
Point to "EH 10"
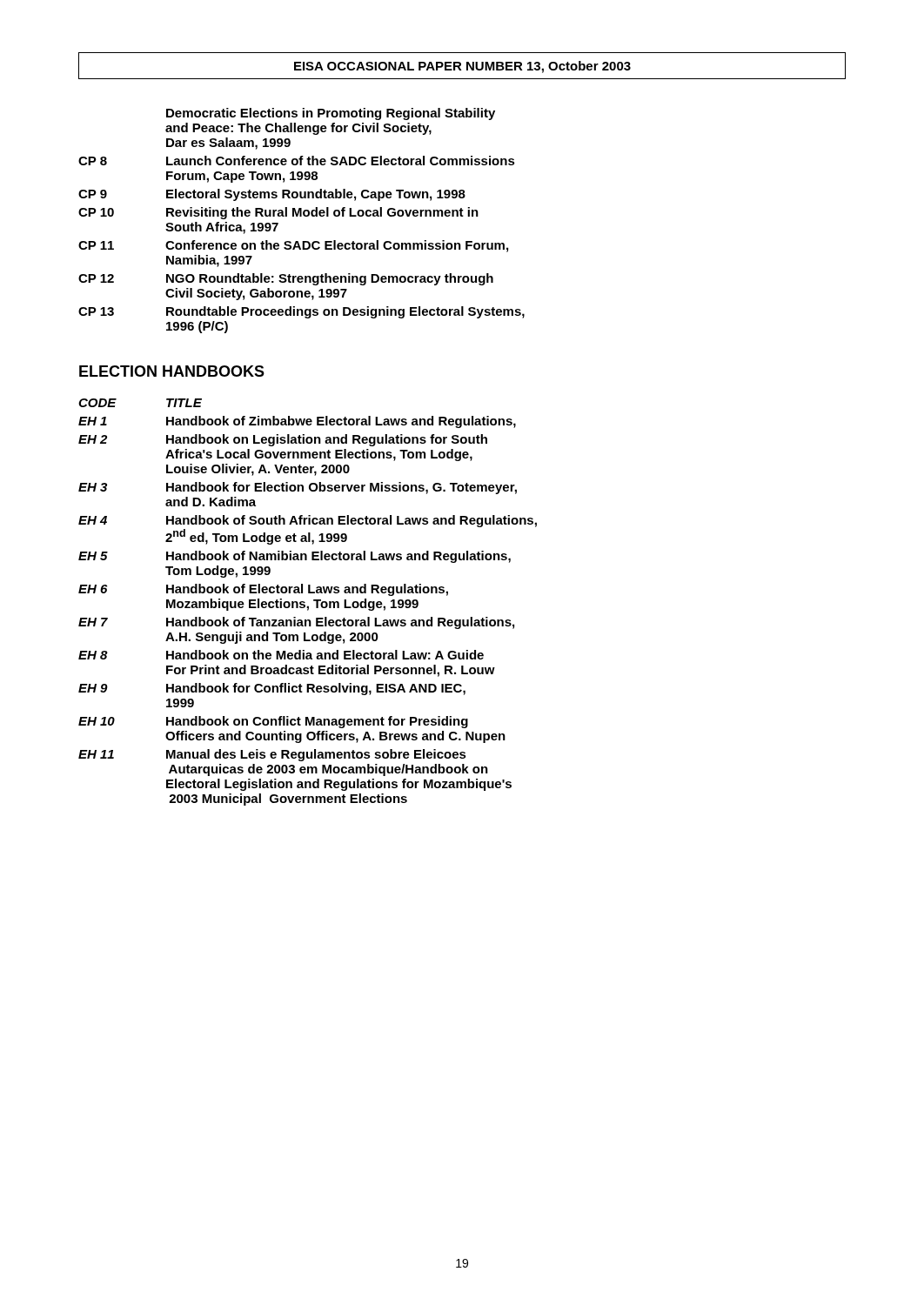[96, 721]
